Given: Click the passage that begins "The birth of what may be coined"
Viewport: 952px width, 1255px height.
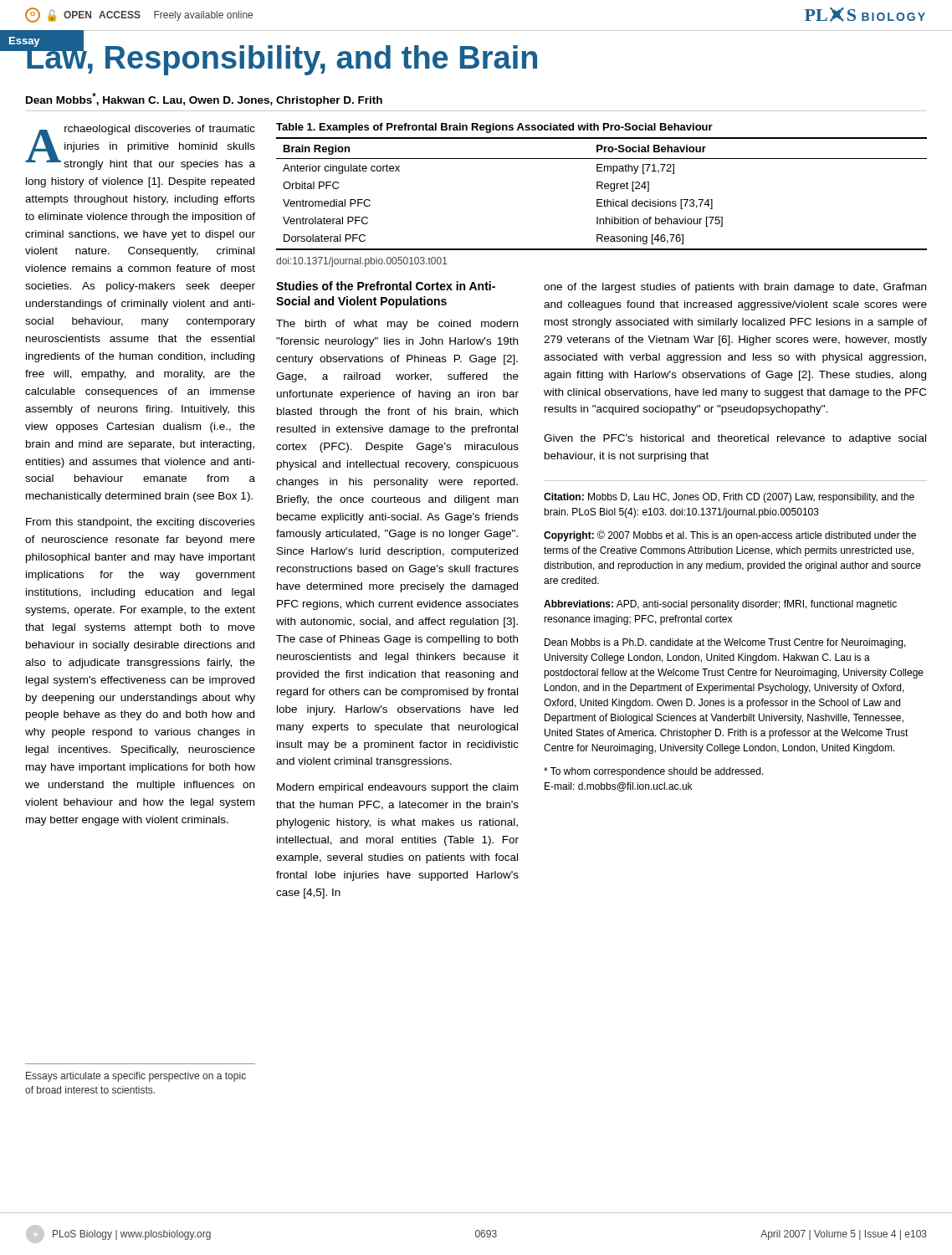Looking at the screenshot, I should coord(397,542).
